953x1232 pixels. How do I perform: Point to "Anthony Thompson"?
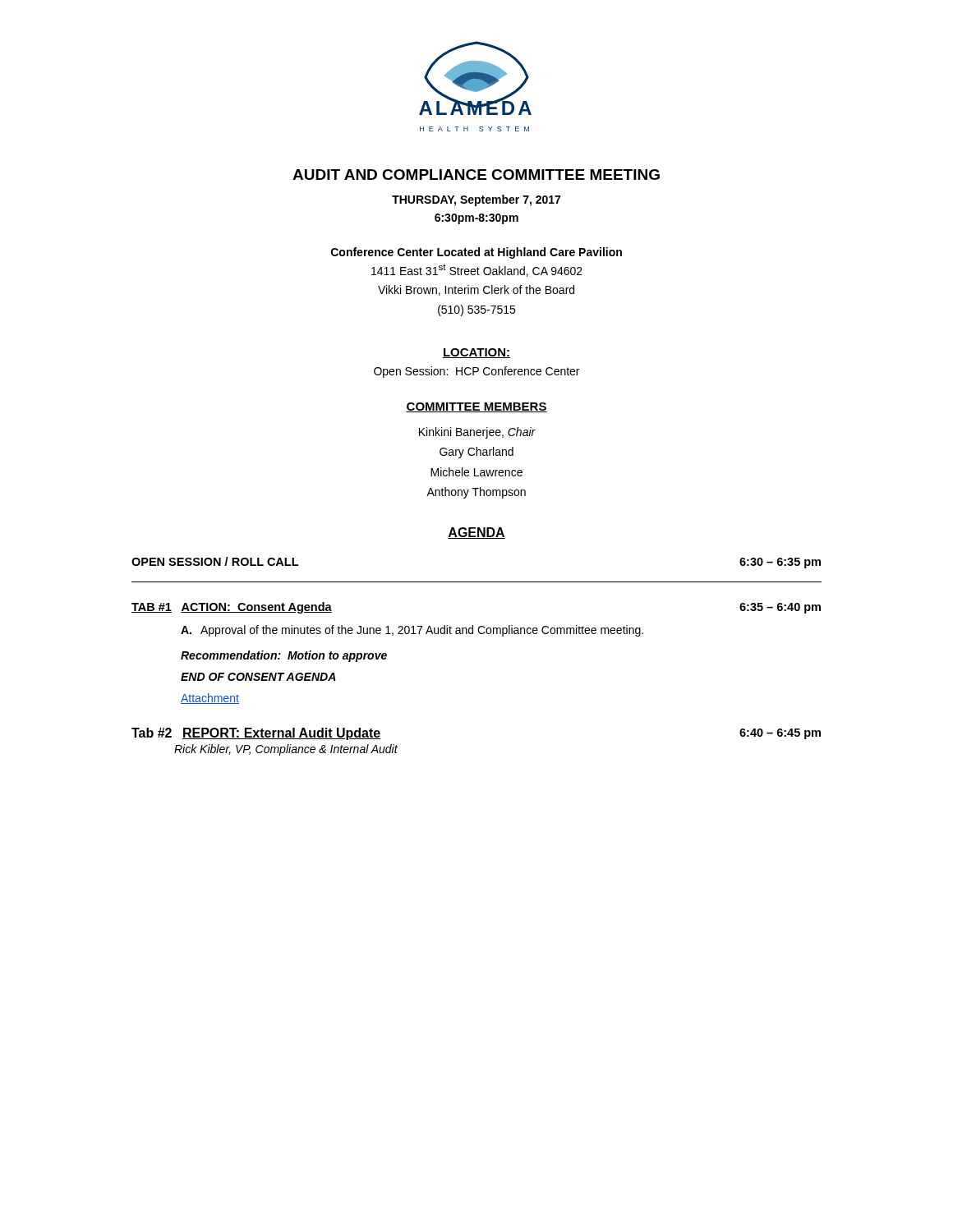(x=476, y=492)
